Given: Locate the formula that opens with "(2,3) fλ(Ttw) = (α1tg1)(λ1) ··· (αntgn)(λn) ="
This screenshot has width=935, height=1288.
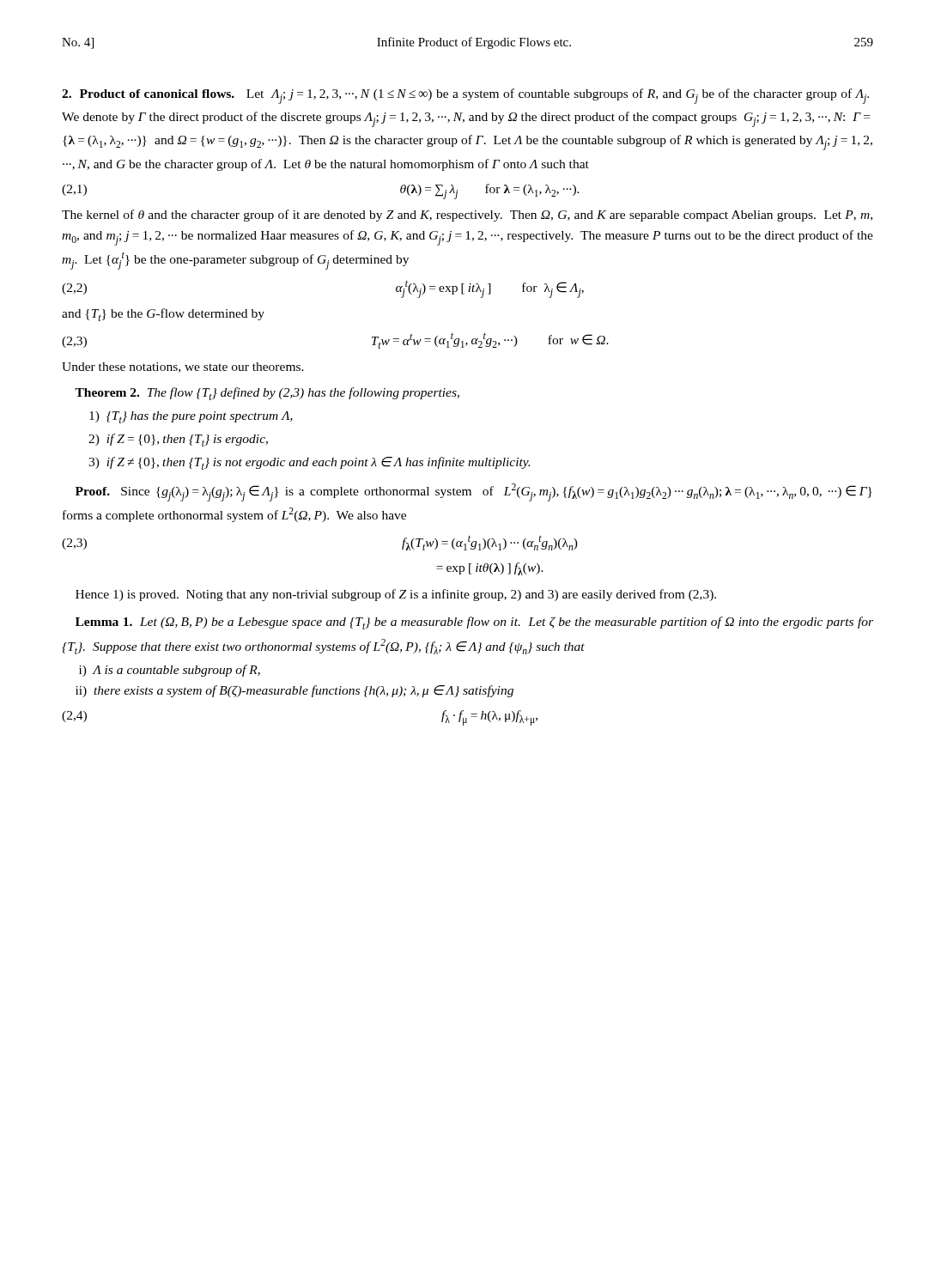Looking at the screenshot, I should (468, 556).
